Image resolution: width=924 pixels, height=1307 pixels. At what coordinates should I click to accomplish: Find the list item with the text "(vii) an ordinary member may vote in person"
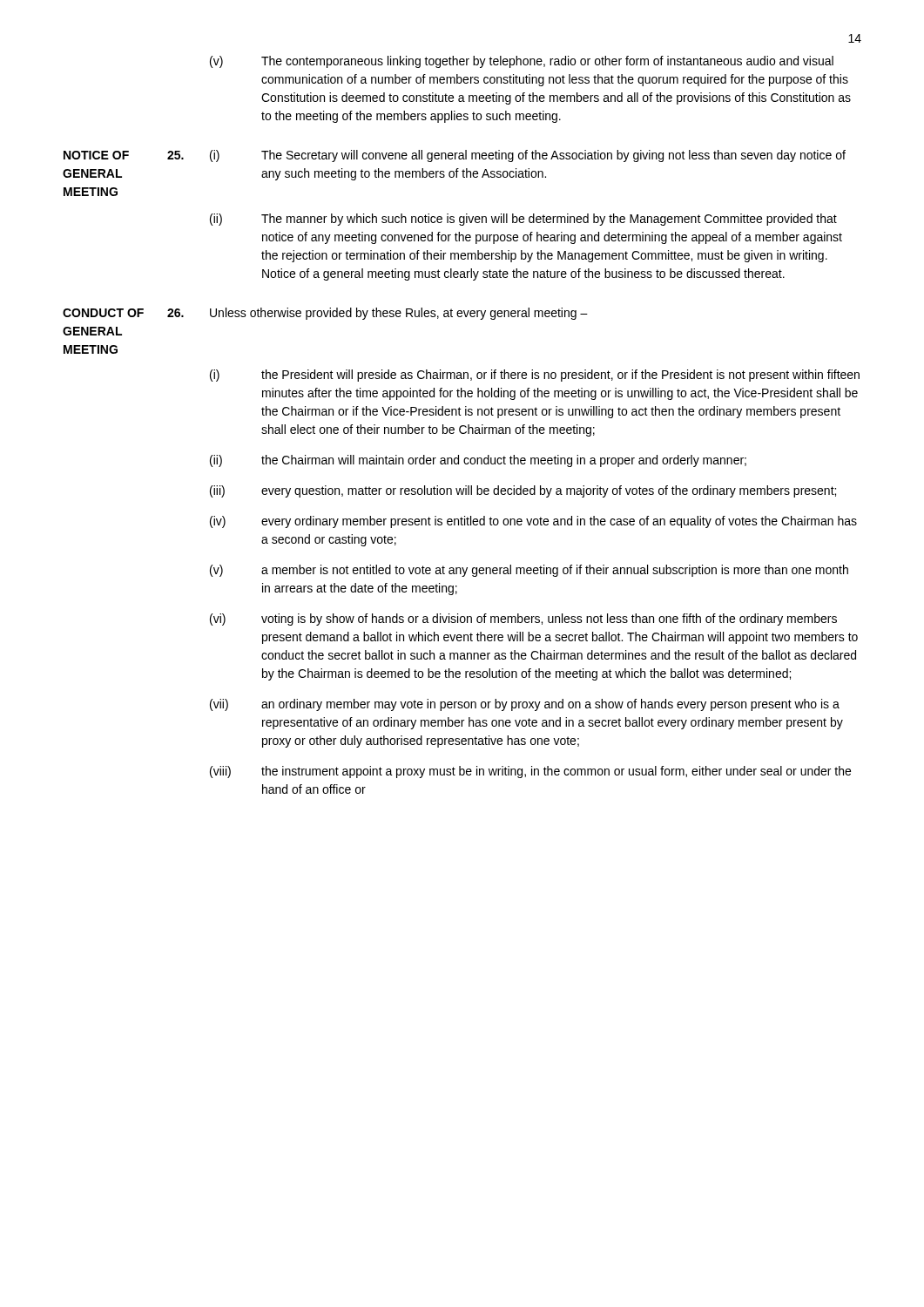coord(462,727)
